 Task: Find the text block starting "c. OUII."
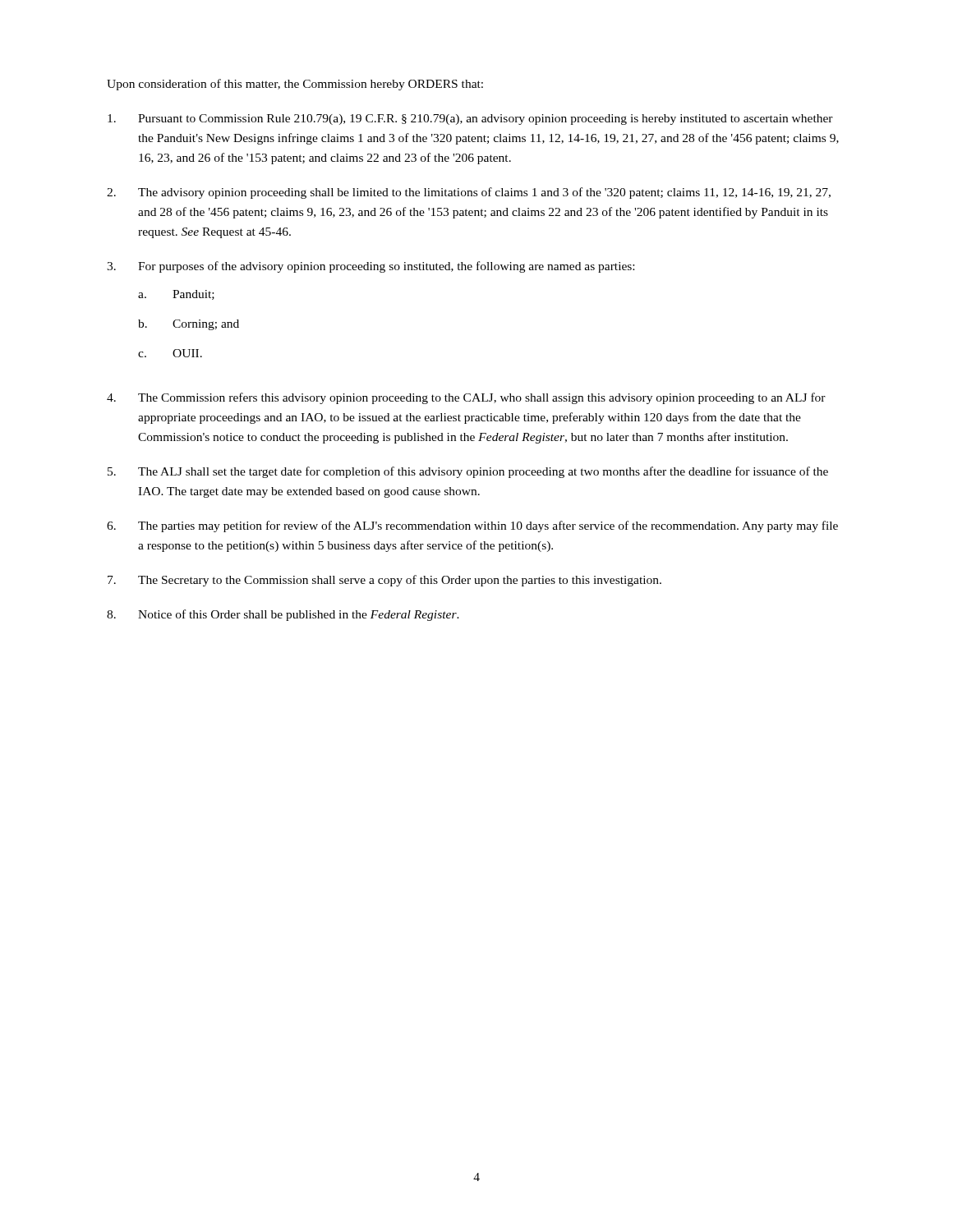point(170,353)
